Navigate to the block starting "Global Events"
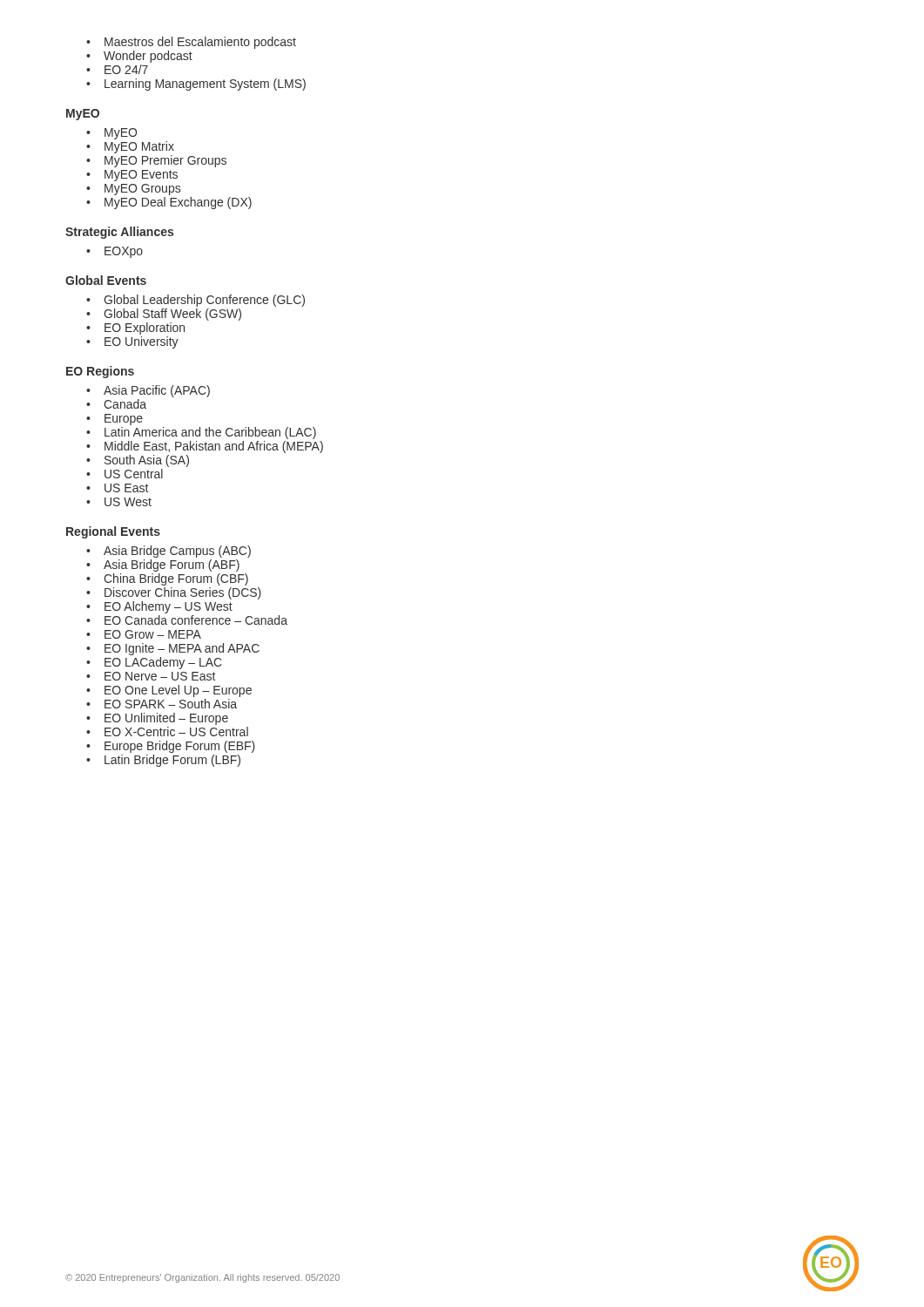 click(x=106, y=281)
